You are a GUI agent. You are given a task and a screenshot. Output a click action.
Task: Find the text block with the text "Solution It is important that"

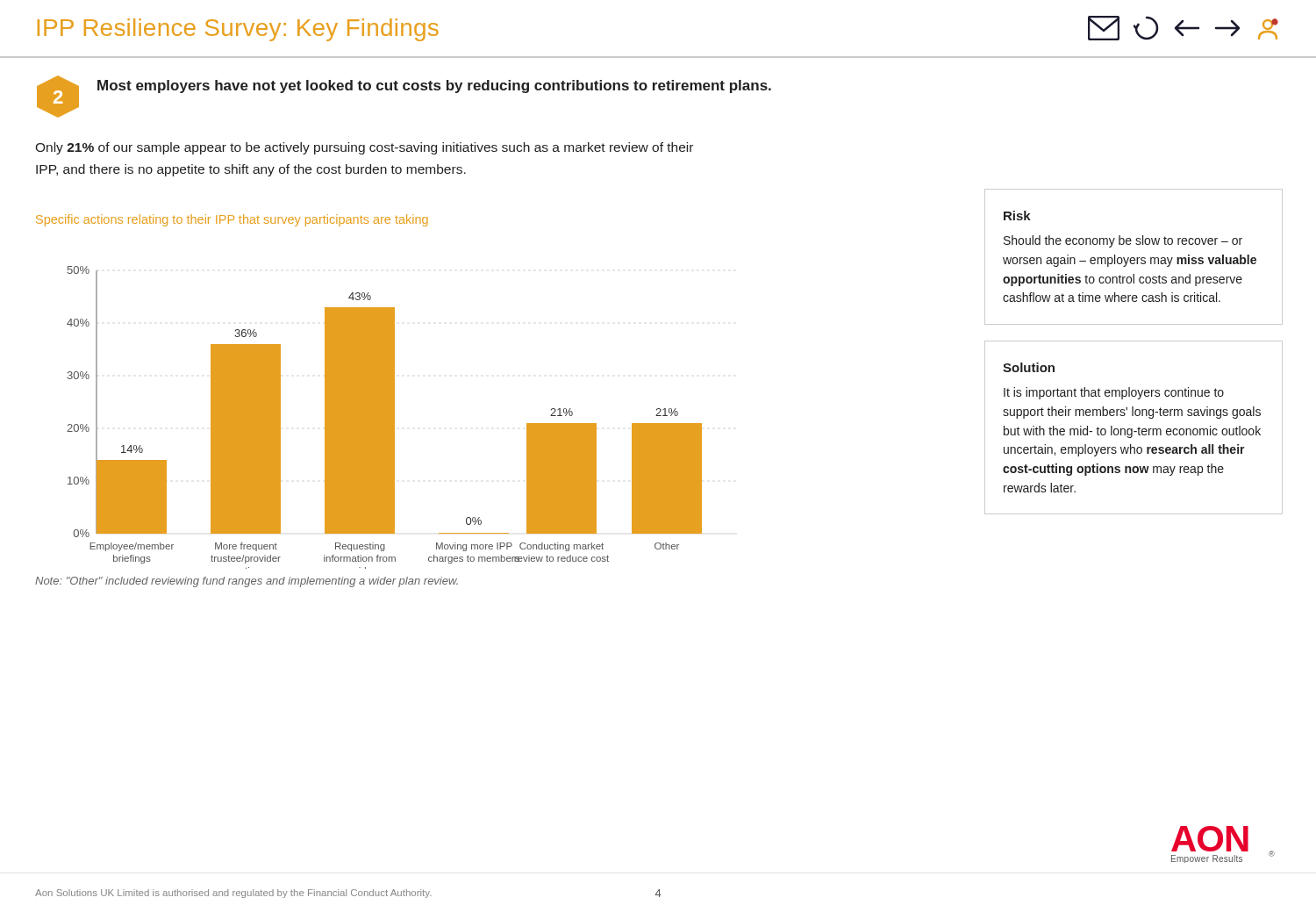tap(1134, 426)
